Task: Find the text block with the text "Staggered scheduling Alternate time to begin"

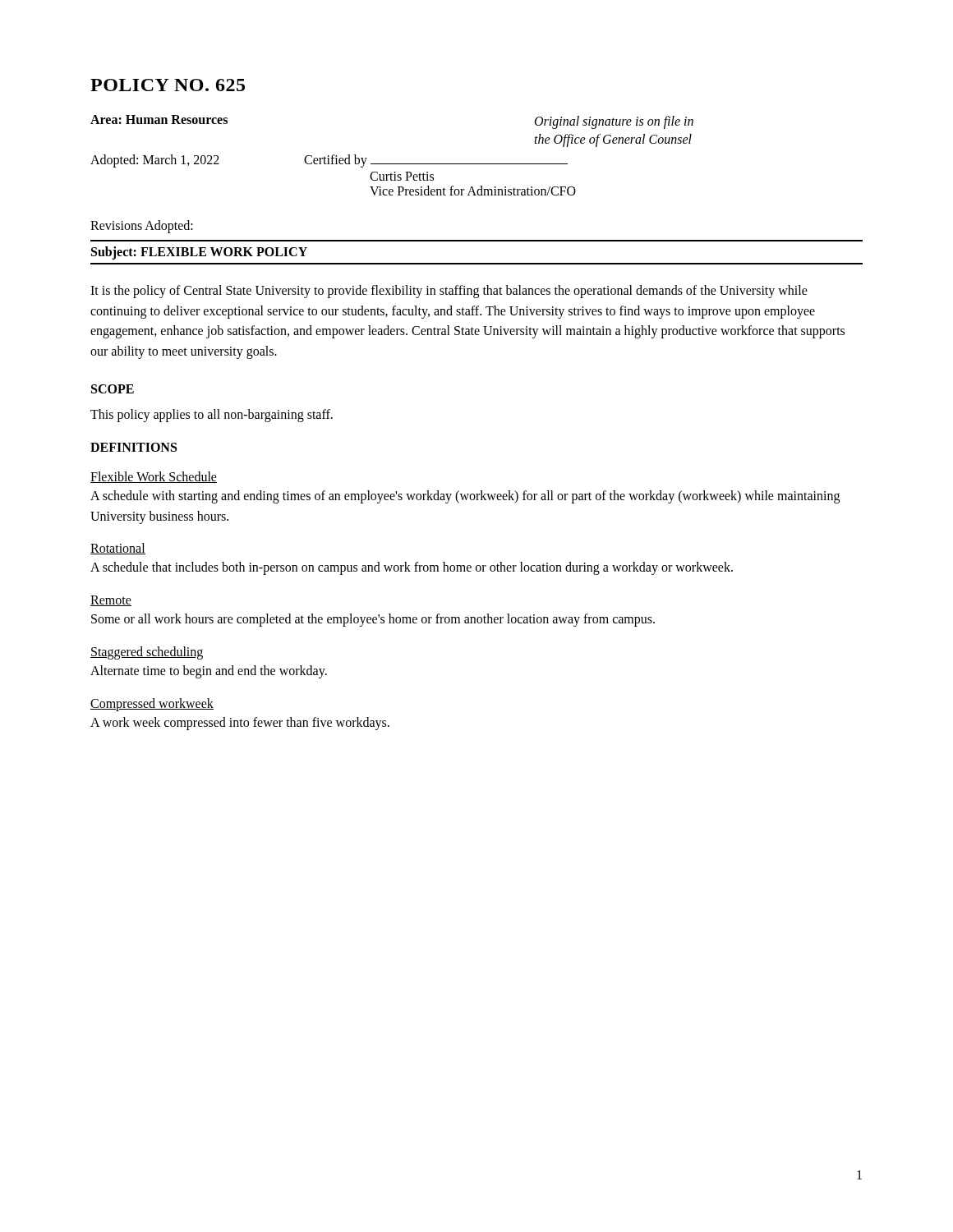Action: tap(147, 653)
